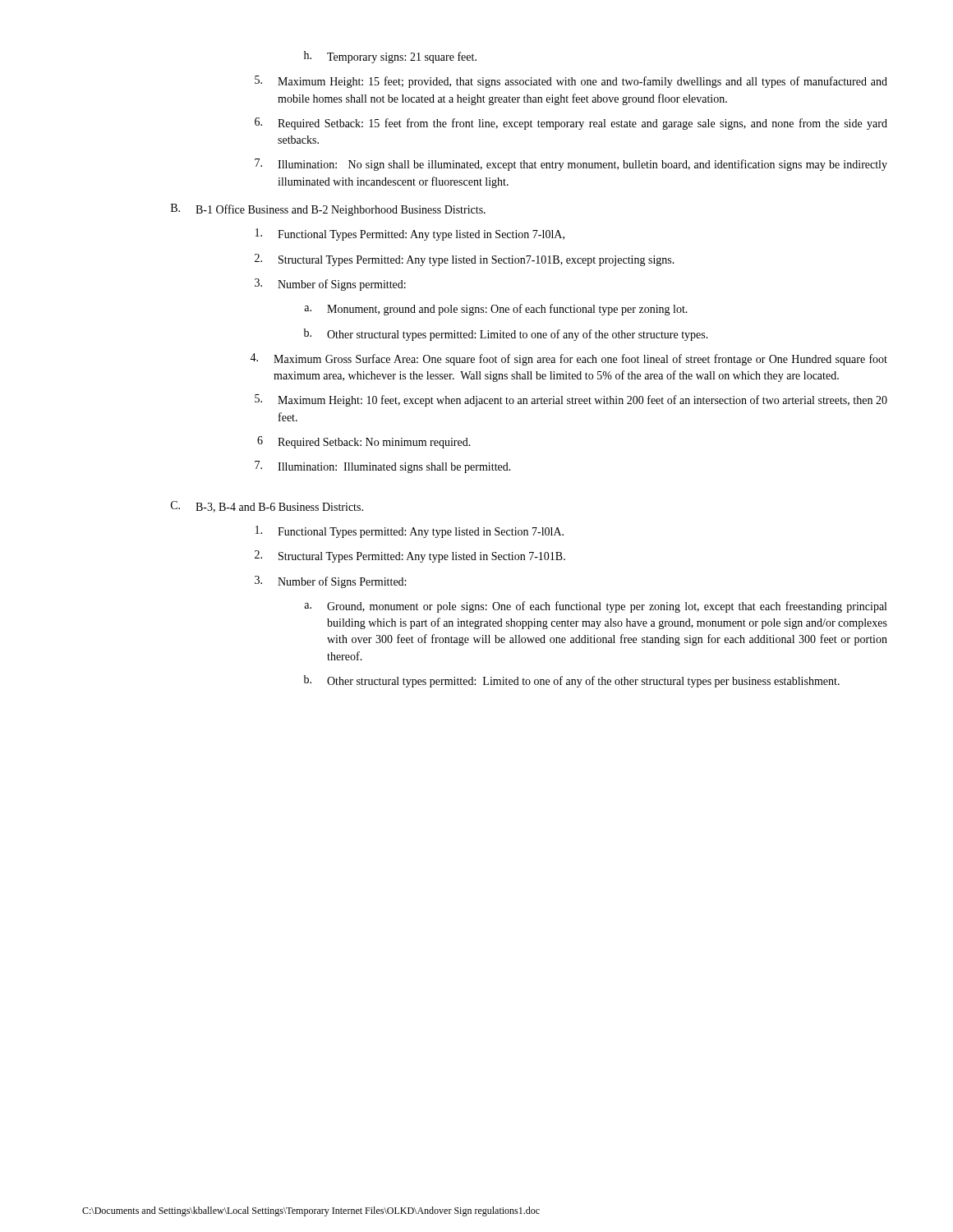953x1232 pixels.
Task: Select the list item that reads "a. Ground, monument or pole"
Action: click(583, 632)
